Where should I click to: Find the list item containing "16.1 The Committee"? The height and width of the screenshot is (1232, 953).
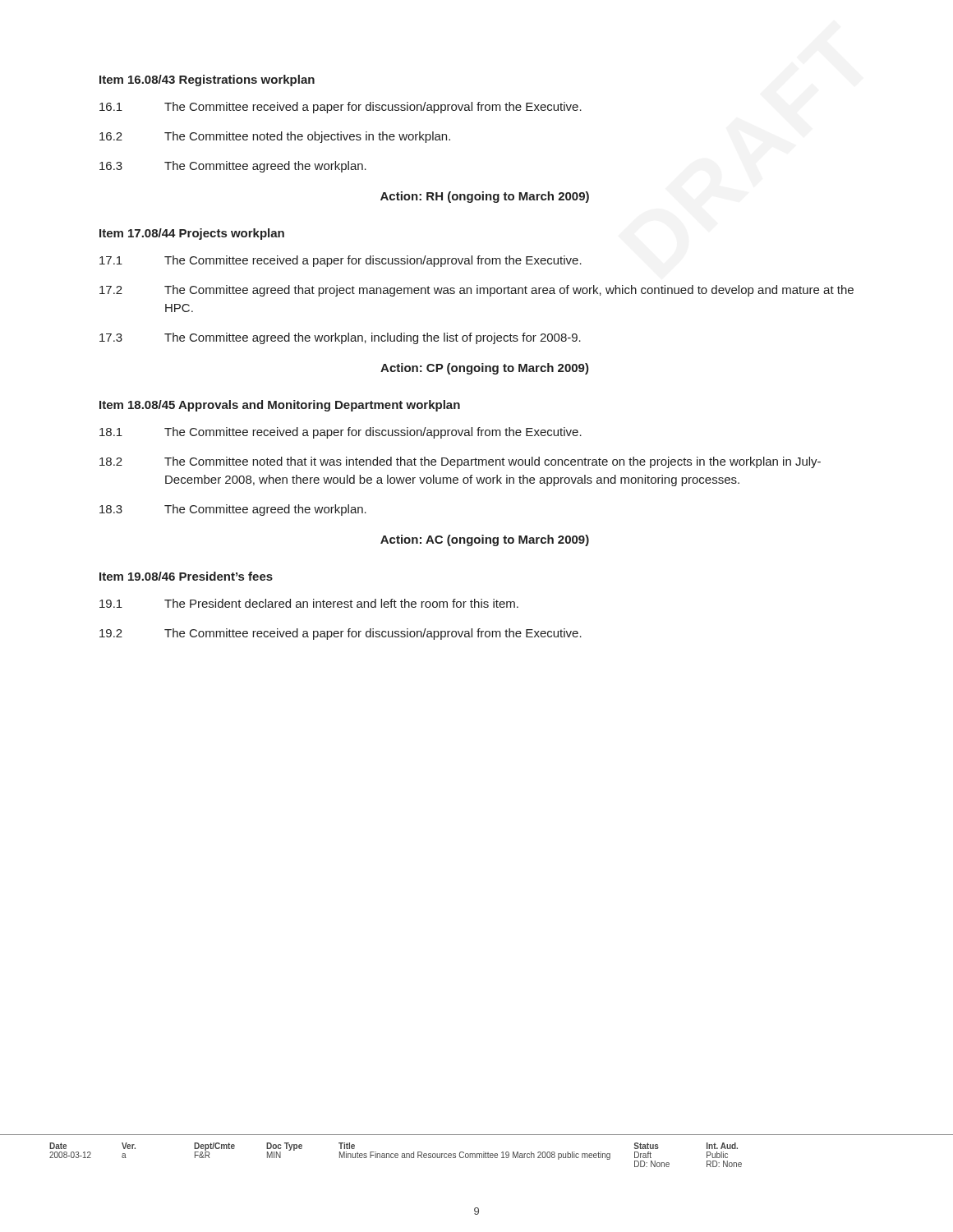(485, 107)
